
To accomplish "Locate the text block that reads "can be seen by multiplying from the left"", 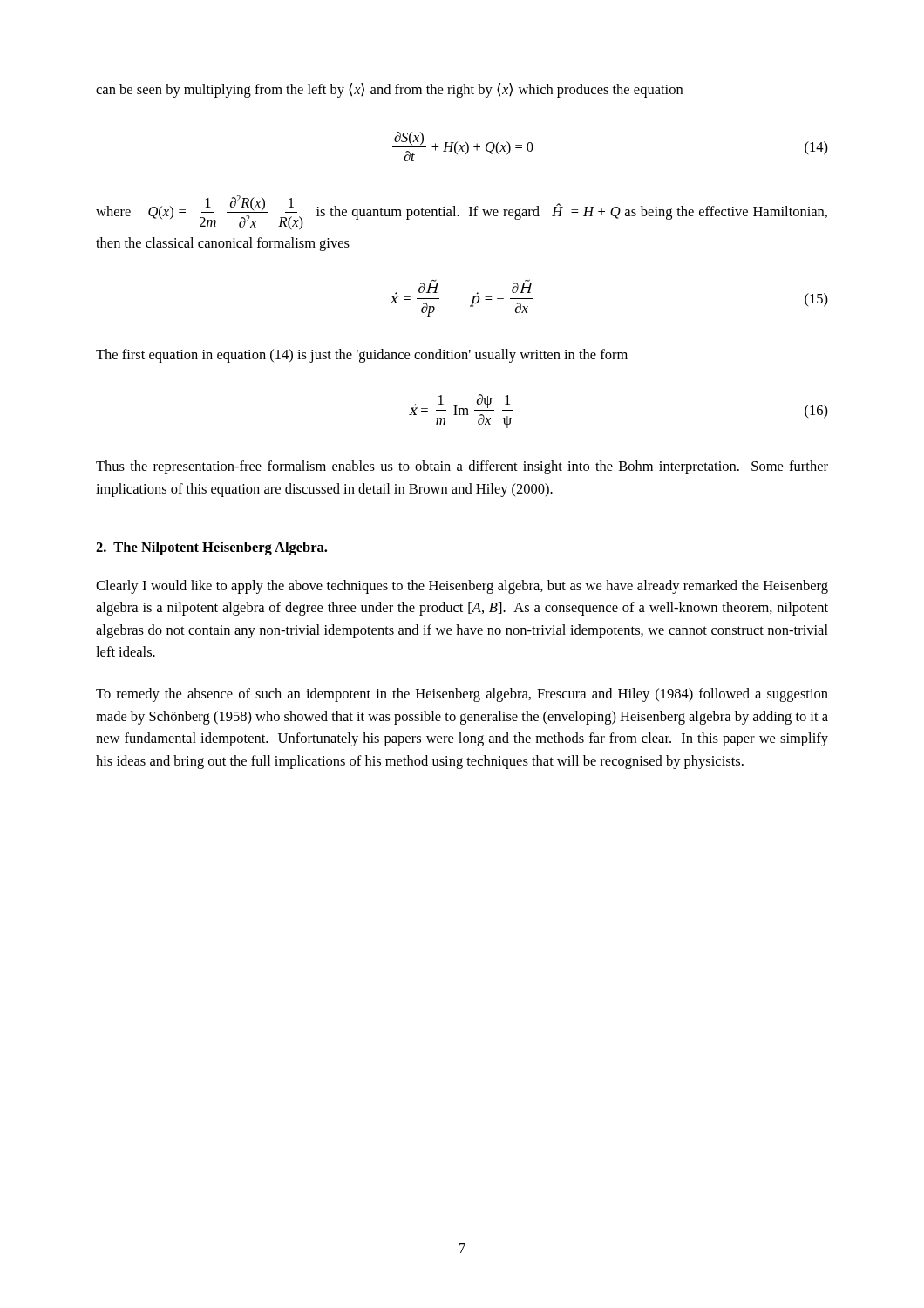I will click(390, 89).
